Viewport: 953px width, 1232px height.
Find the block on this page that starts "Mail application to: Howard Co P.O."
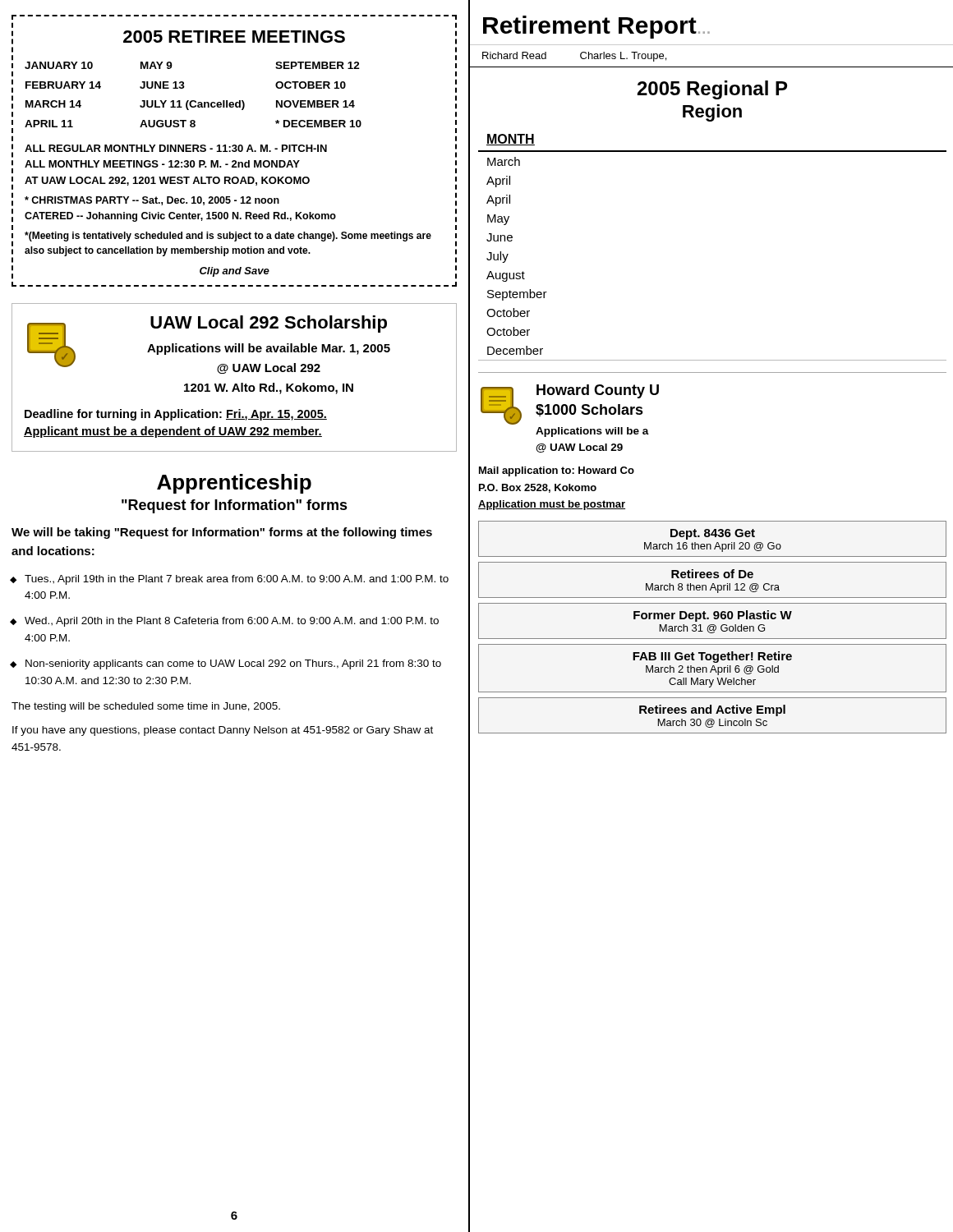point(556,487)
